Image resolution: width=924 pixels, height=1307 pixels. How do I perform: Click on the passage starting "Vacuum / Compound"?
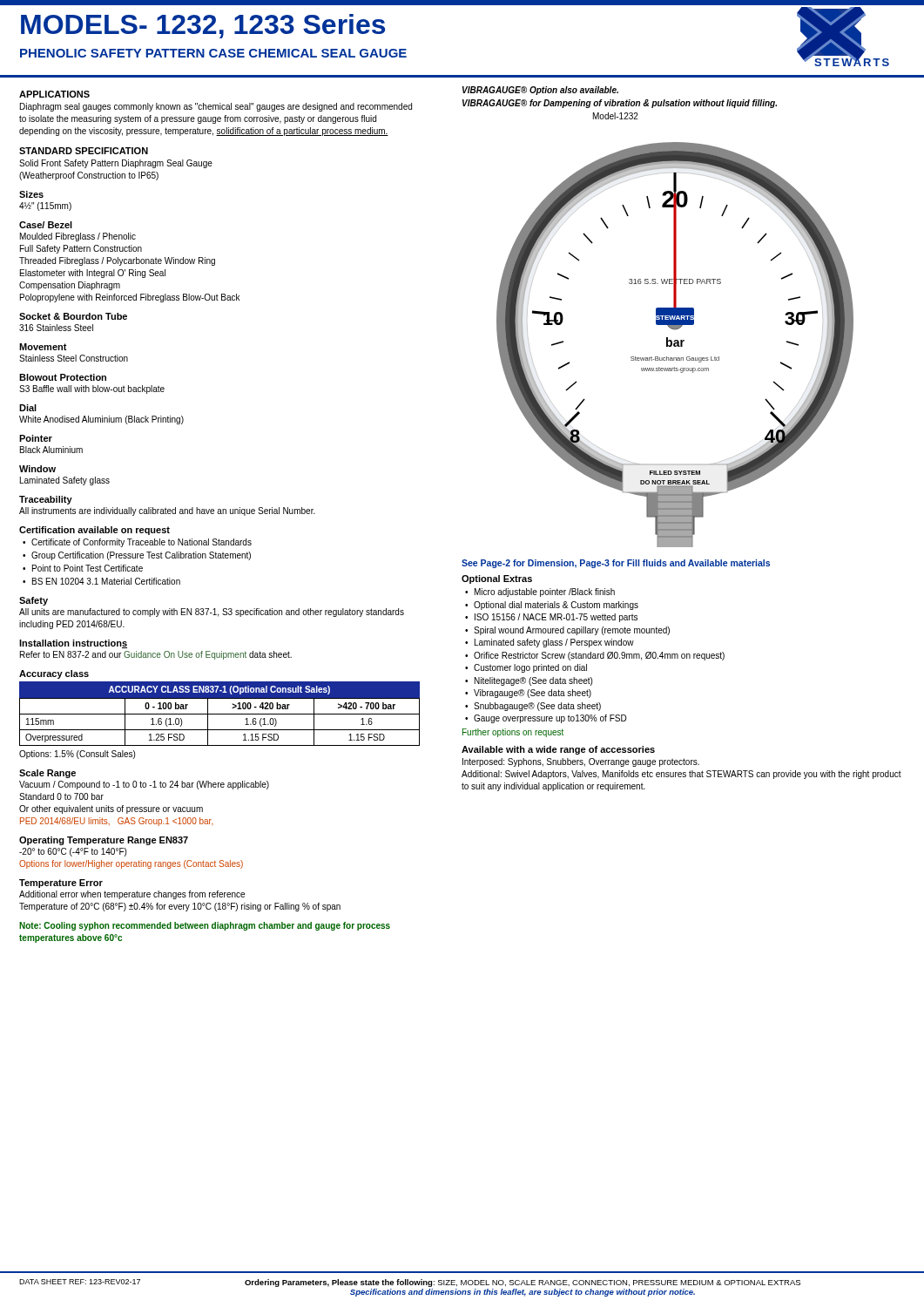[x=144, y=803]
